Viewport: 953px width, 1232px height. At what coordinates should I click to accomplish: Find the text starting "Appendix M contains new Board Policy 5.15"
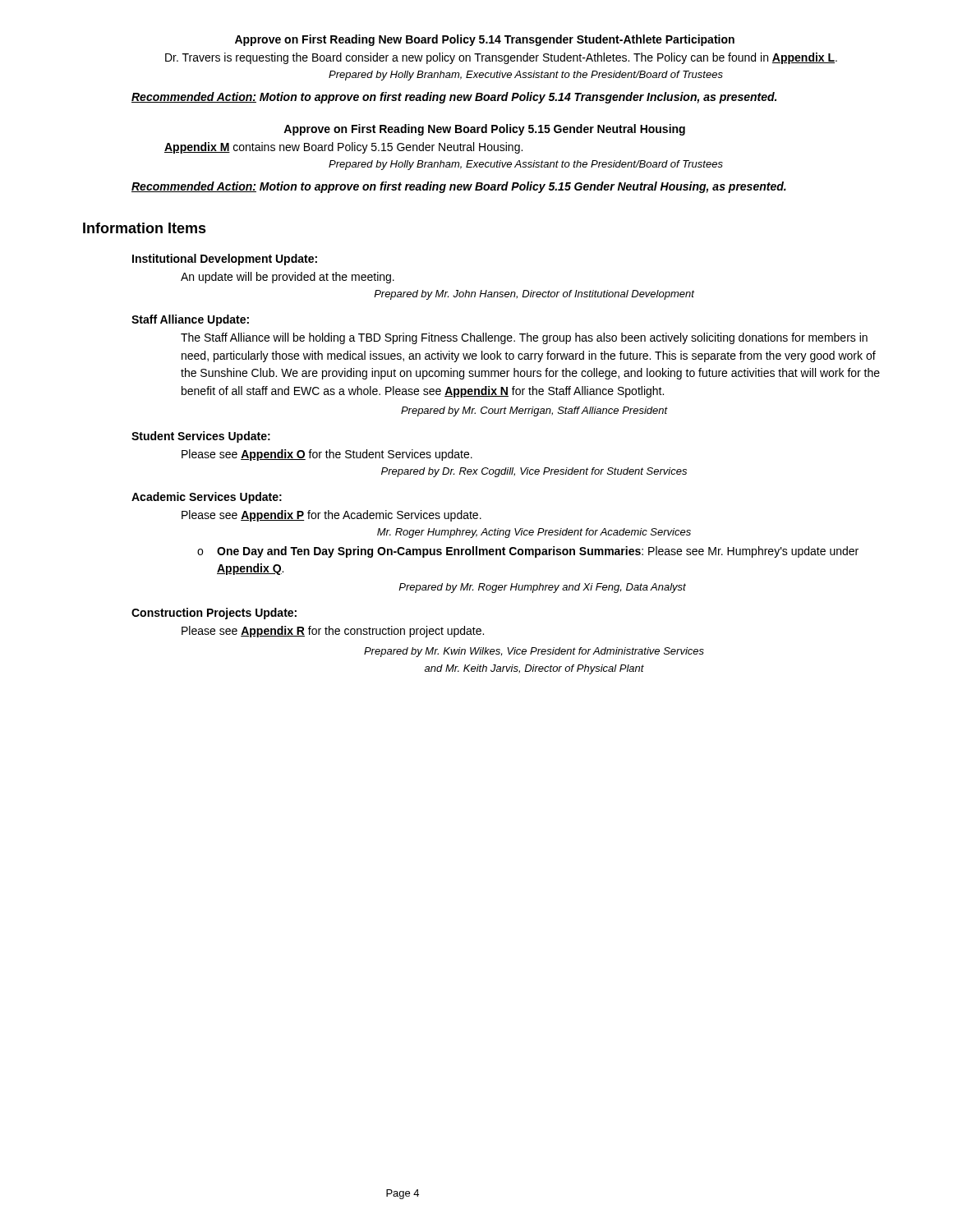tap(344, 147)
